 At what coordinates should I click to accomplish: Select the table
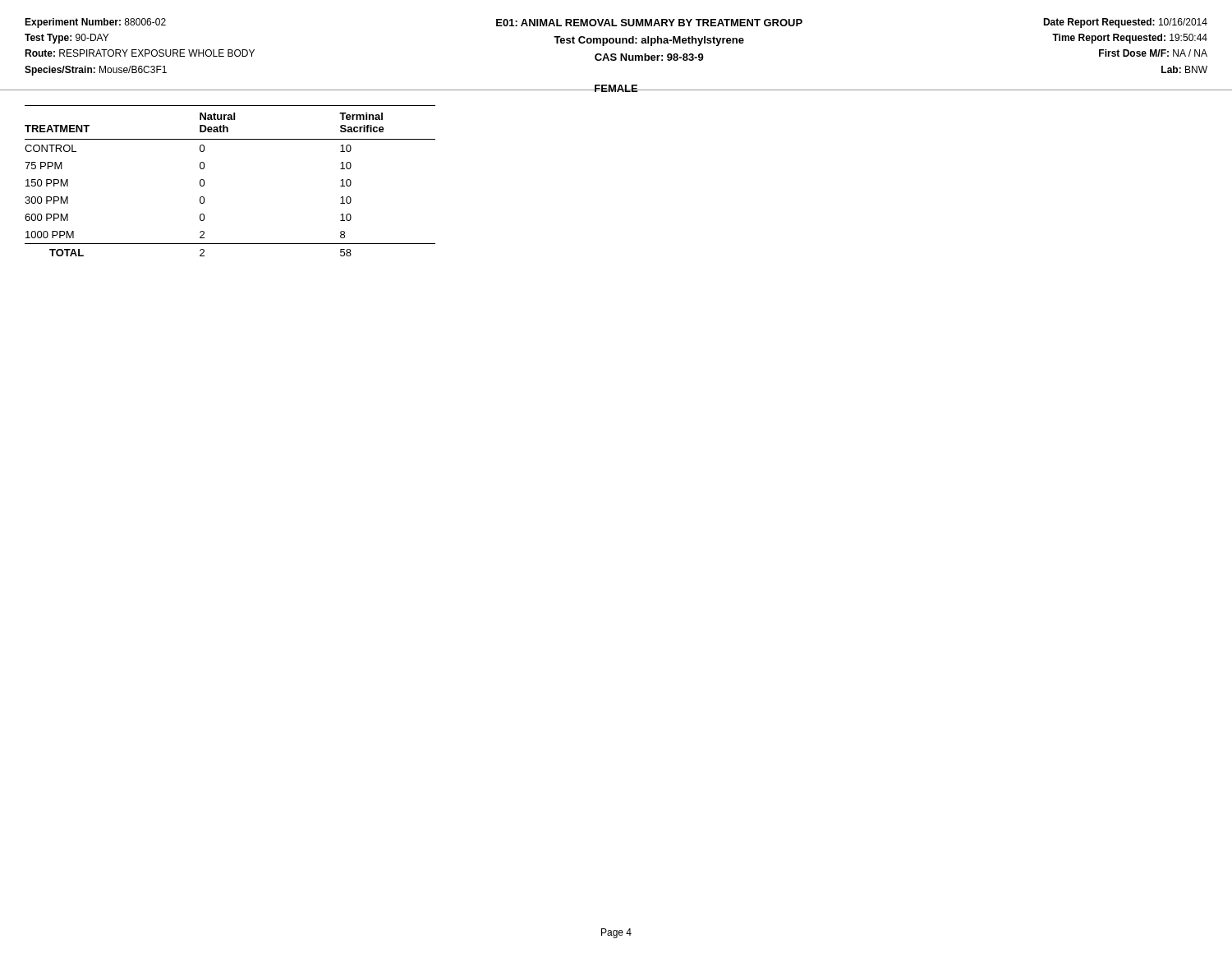pos(616,183)
